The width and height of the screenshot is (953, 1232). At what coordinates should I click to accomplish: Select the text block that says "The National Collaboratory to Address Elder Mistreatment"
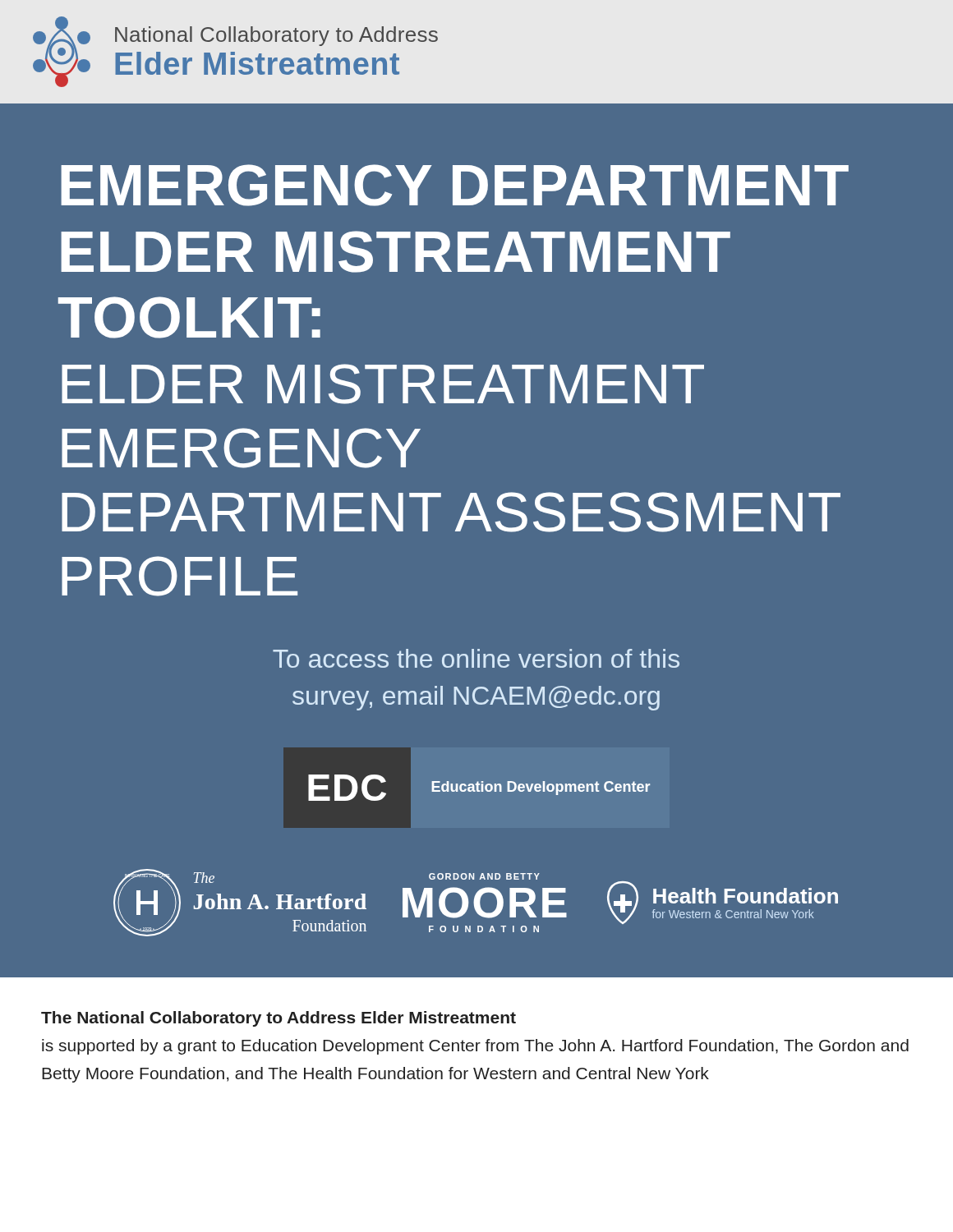pyautogui.click(x=475, y=1045)
